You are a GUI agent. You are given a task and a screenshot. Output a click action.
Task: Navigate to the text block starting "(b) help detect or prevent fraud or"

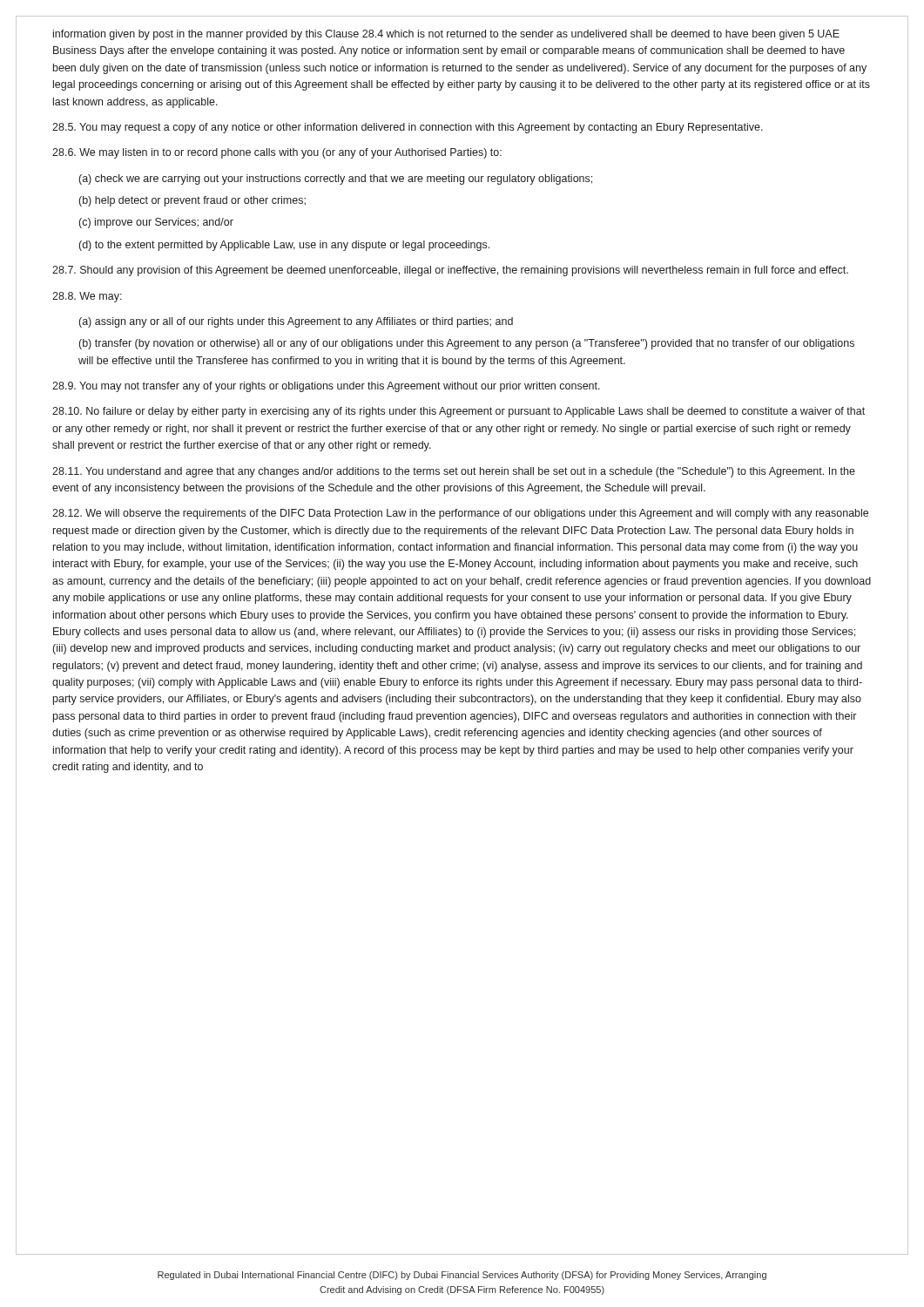pos(192,200)
